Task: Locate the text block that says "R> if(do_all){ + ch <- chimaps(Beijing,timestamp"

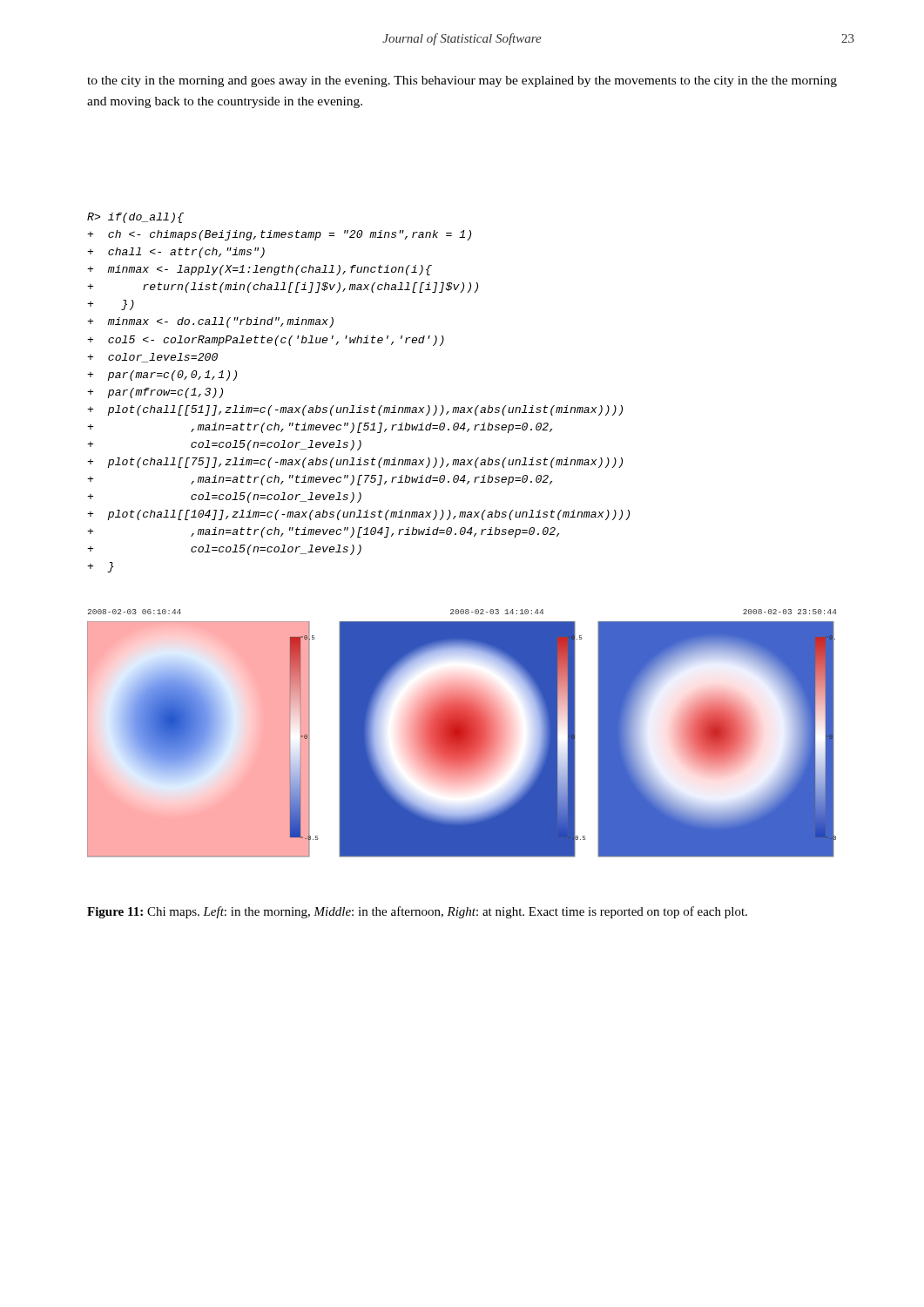Action: point(135,218)
